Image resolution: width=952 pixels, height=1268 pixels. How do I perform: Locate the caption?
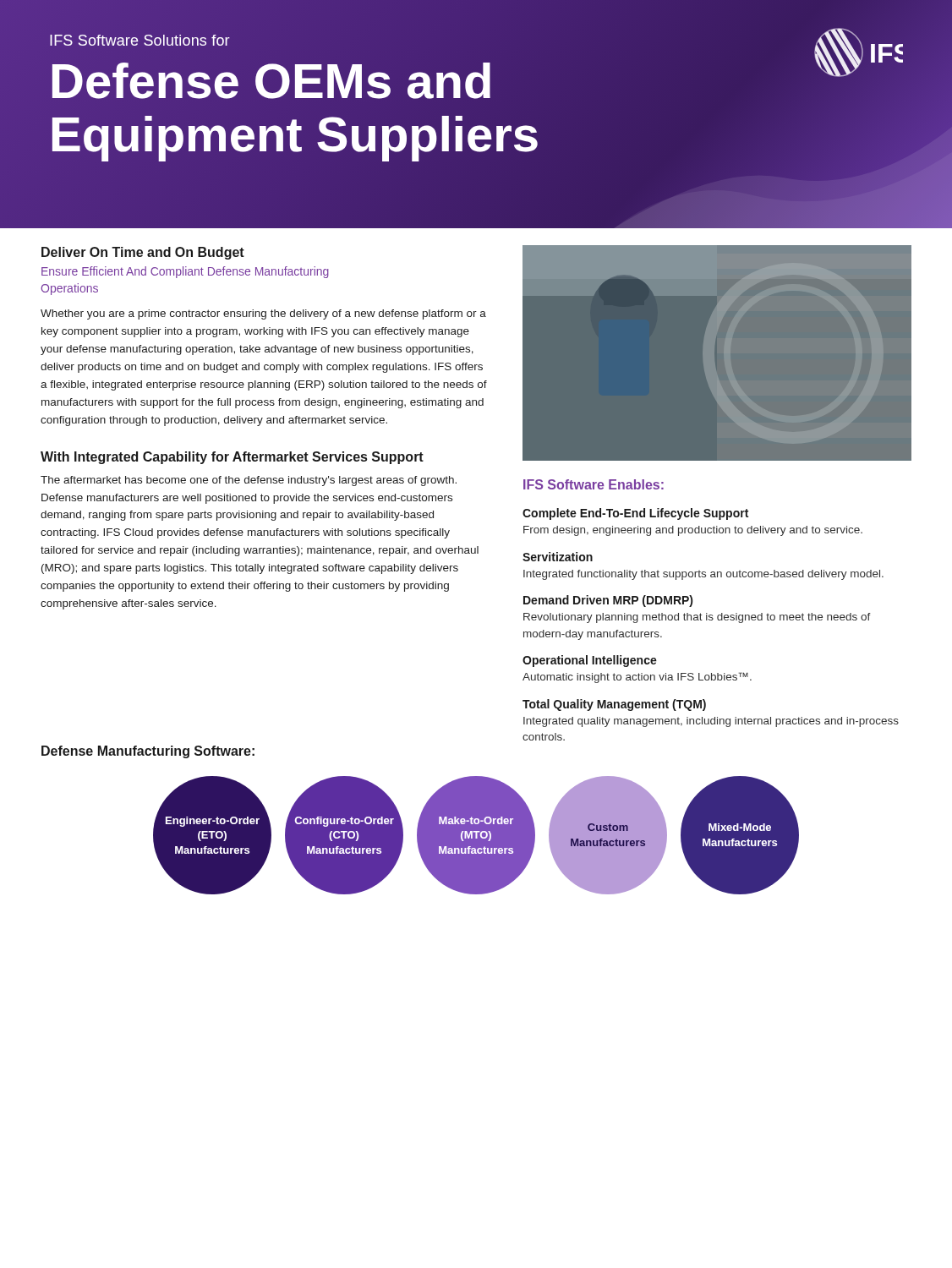coord(265,280)
